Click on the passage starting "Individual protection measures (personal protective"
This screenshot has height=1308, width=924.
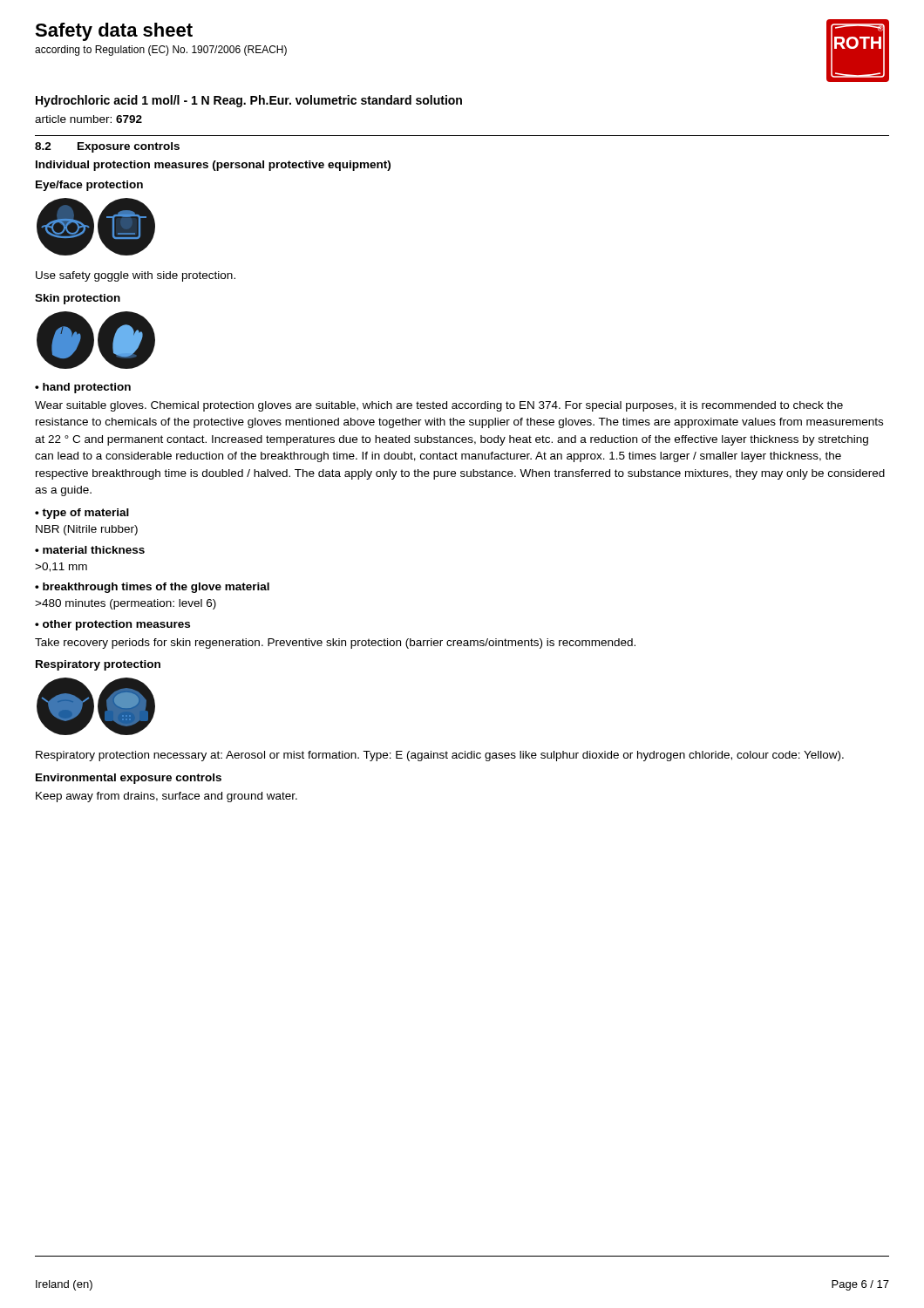(x=213, y=164)
